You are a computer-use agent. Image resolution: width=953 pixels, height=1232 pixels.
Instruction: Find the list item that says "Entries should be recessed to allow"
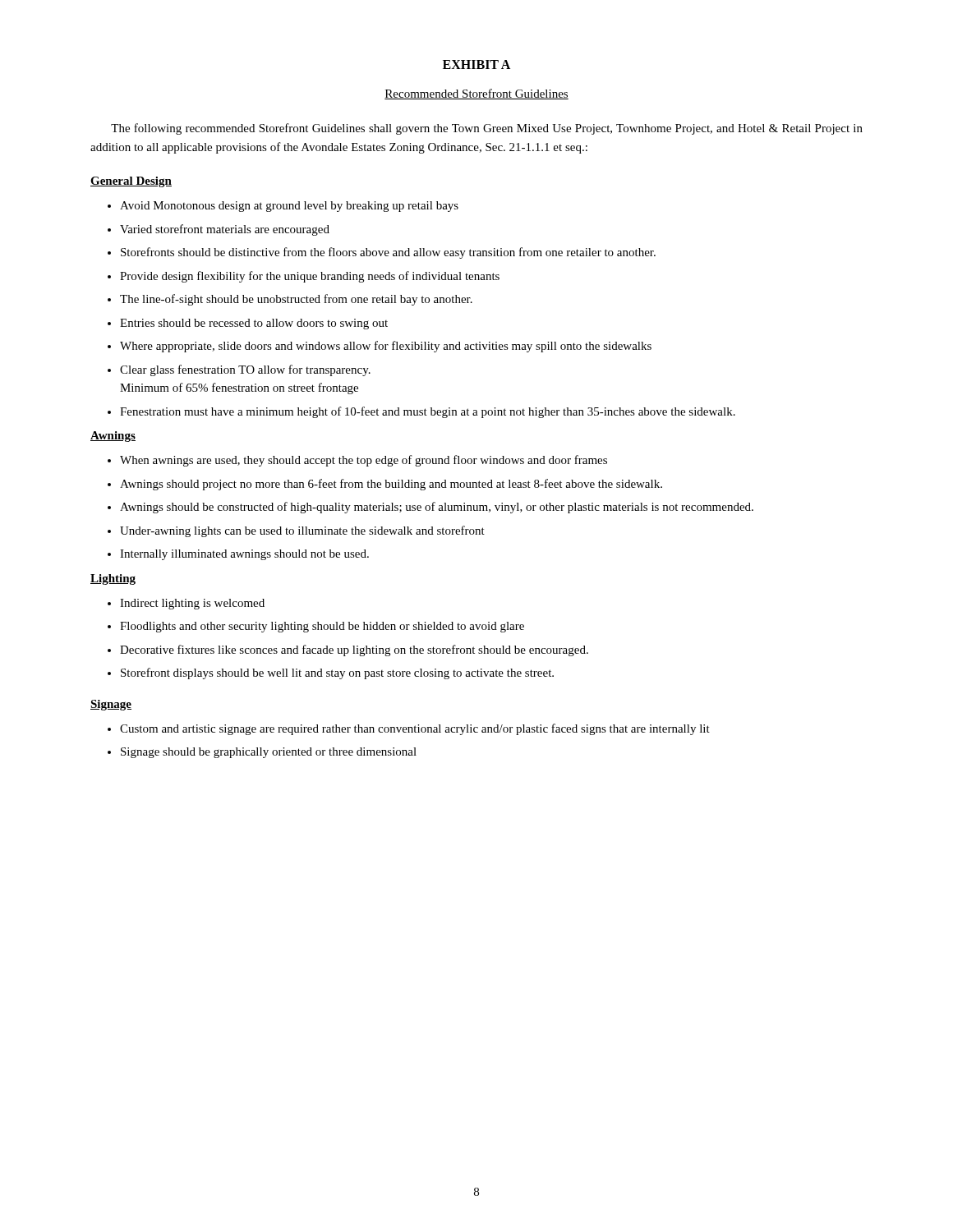pyautogui.click(x=254, y=322)
